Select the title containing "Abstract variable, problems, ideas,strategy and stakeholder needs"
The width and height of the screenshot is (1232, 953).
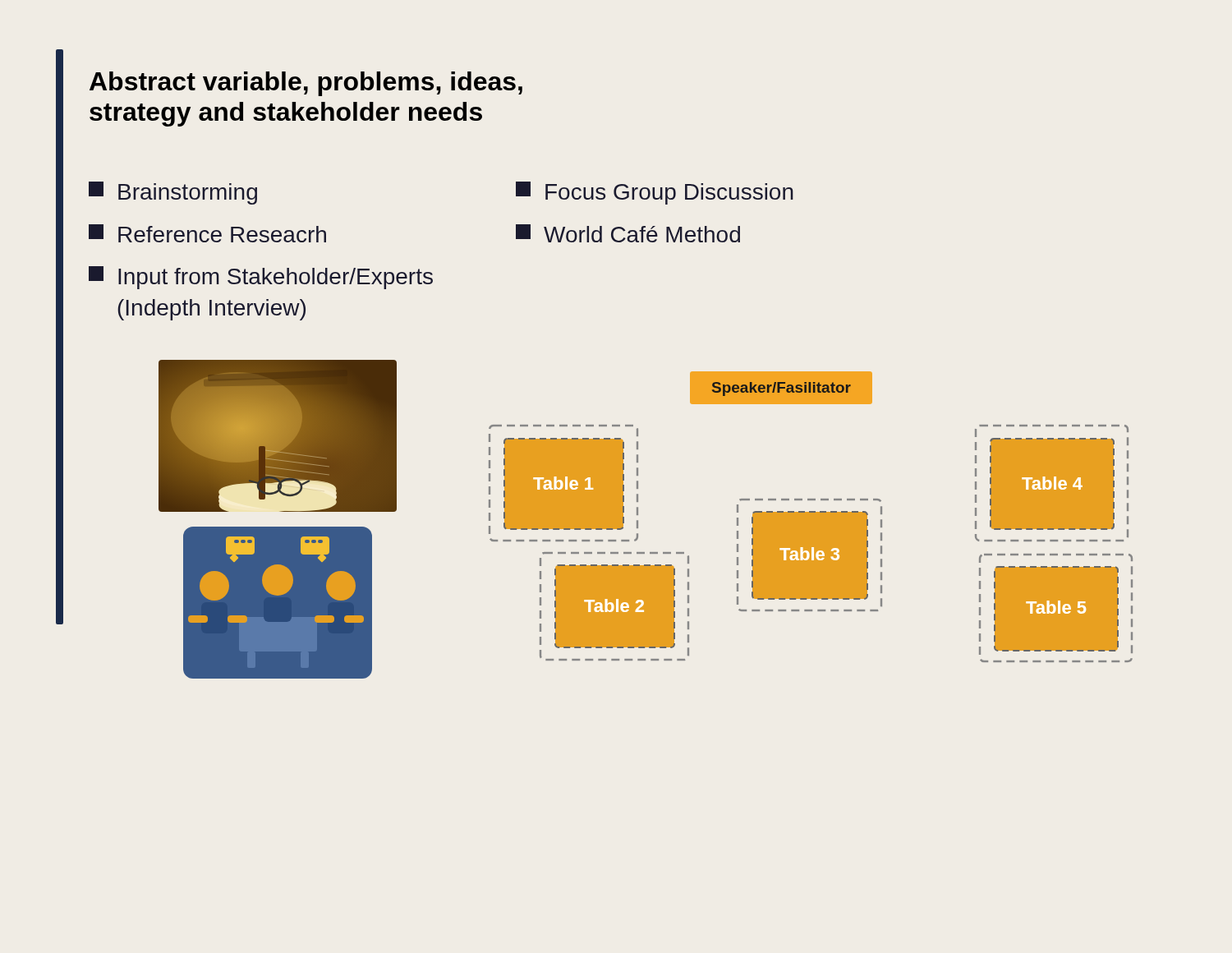click(306, 97)
